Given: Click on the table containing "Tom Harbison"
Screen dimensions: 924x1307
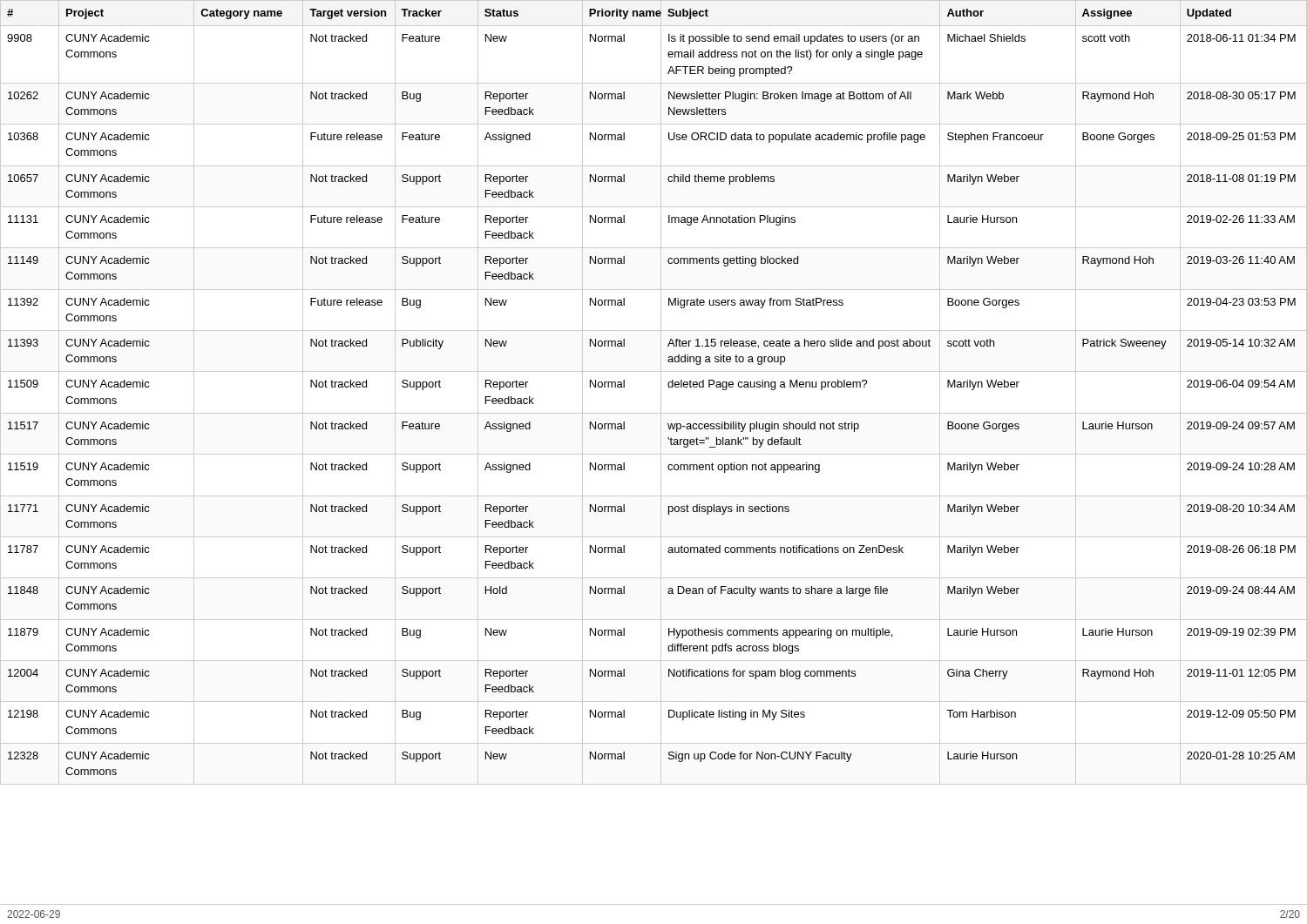Looking at the screenshot, I should pyautogui.click(x=654, y=392).
